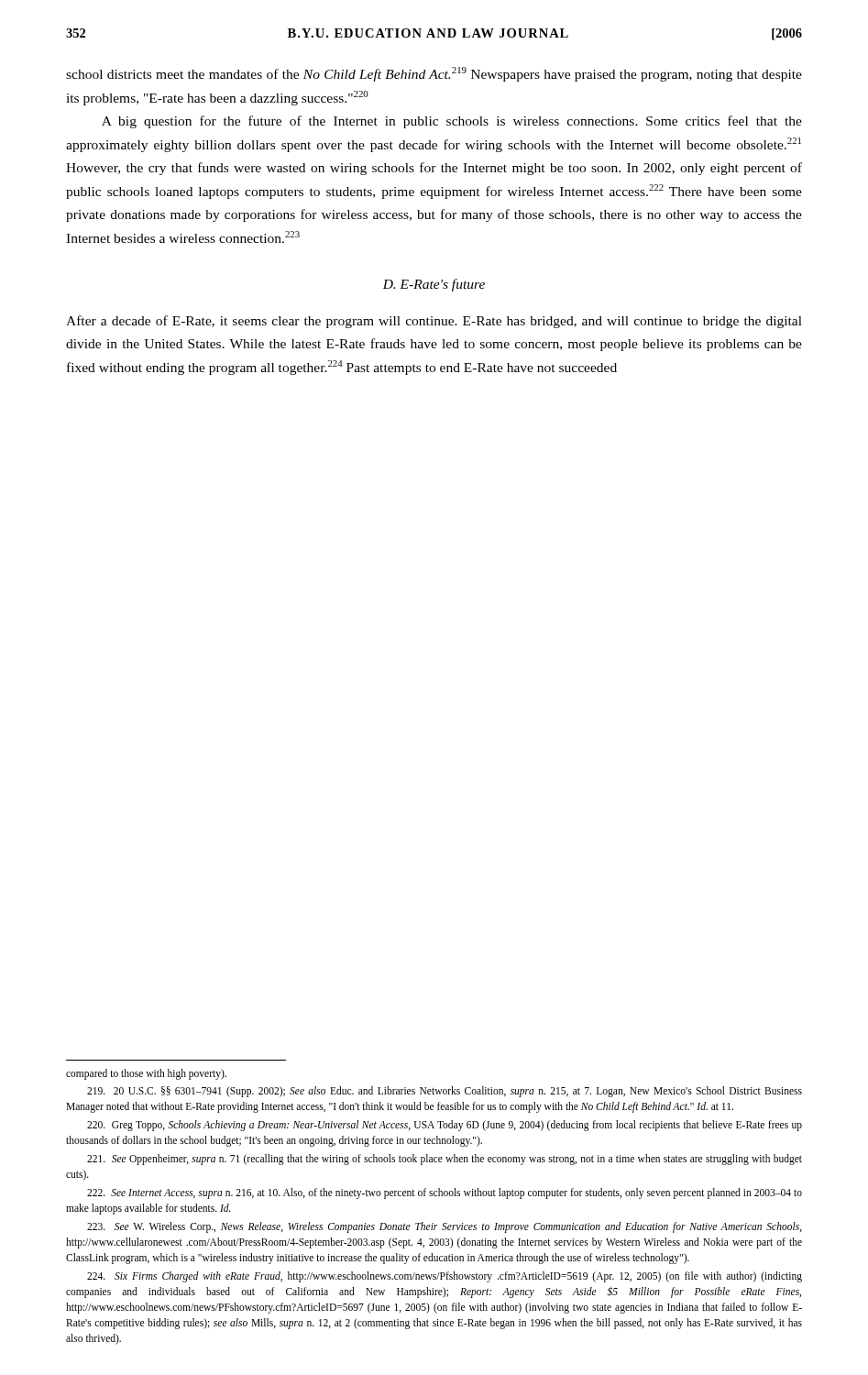Viewport: 868px width, 1375px height.
Task: Locate the block of text that opens with "20 U.S.C. §§ 6301–7941 (Supp. 2002);"
Action: (434, 1099)
